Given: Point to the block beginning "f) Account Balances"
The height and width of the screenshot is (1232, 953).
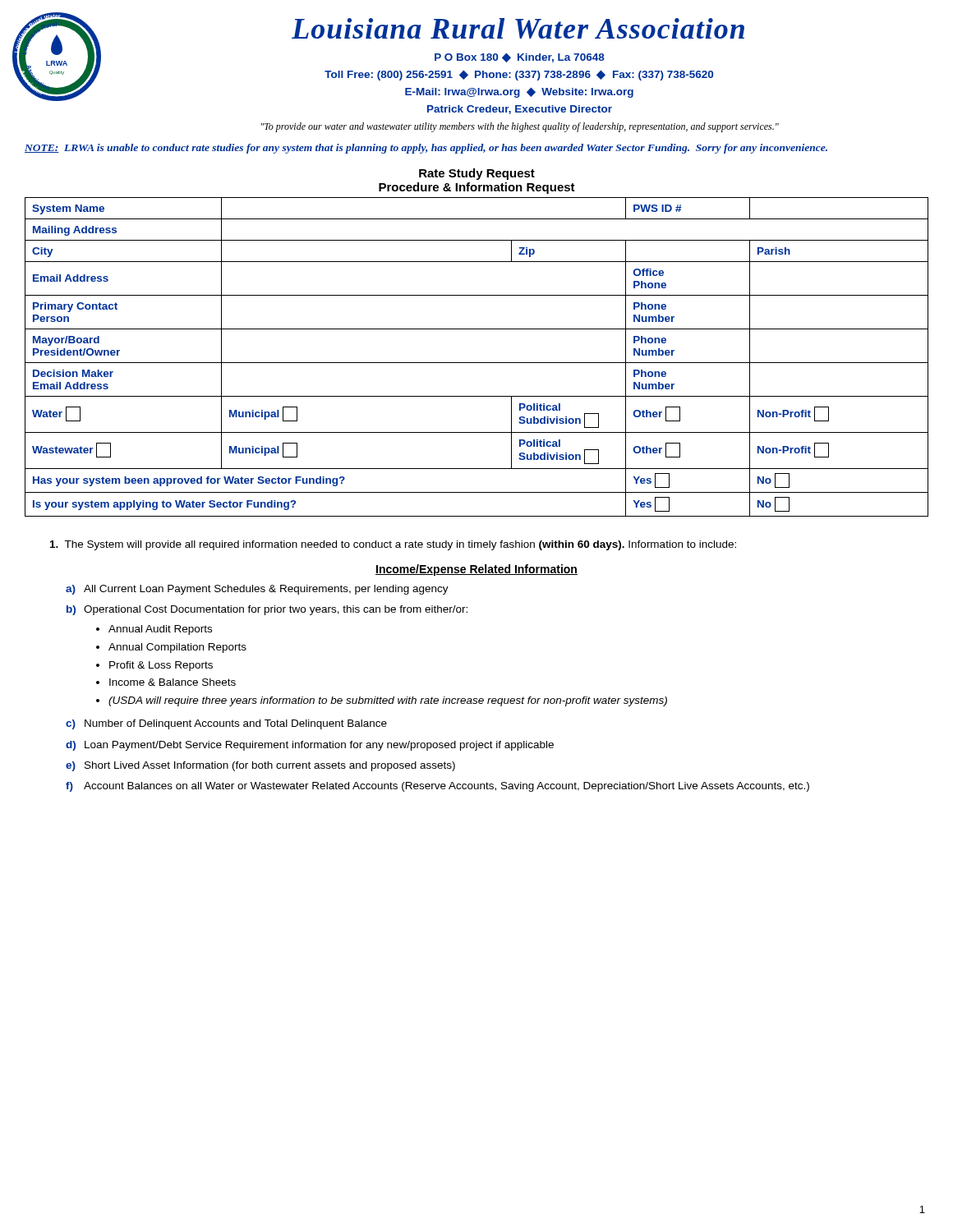Looking at the screenshot, I should (x=438, y=786).
